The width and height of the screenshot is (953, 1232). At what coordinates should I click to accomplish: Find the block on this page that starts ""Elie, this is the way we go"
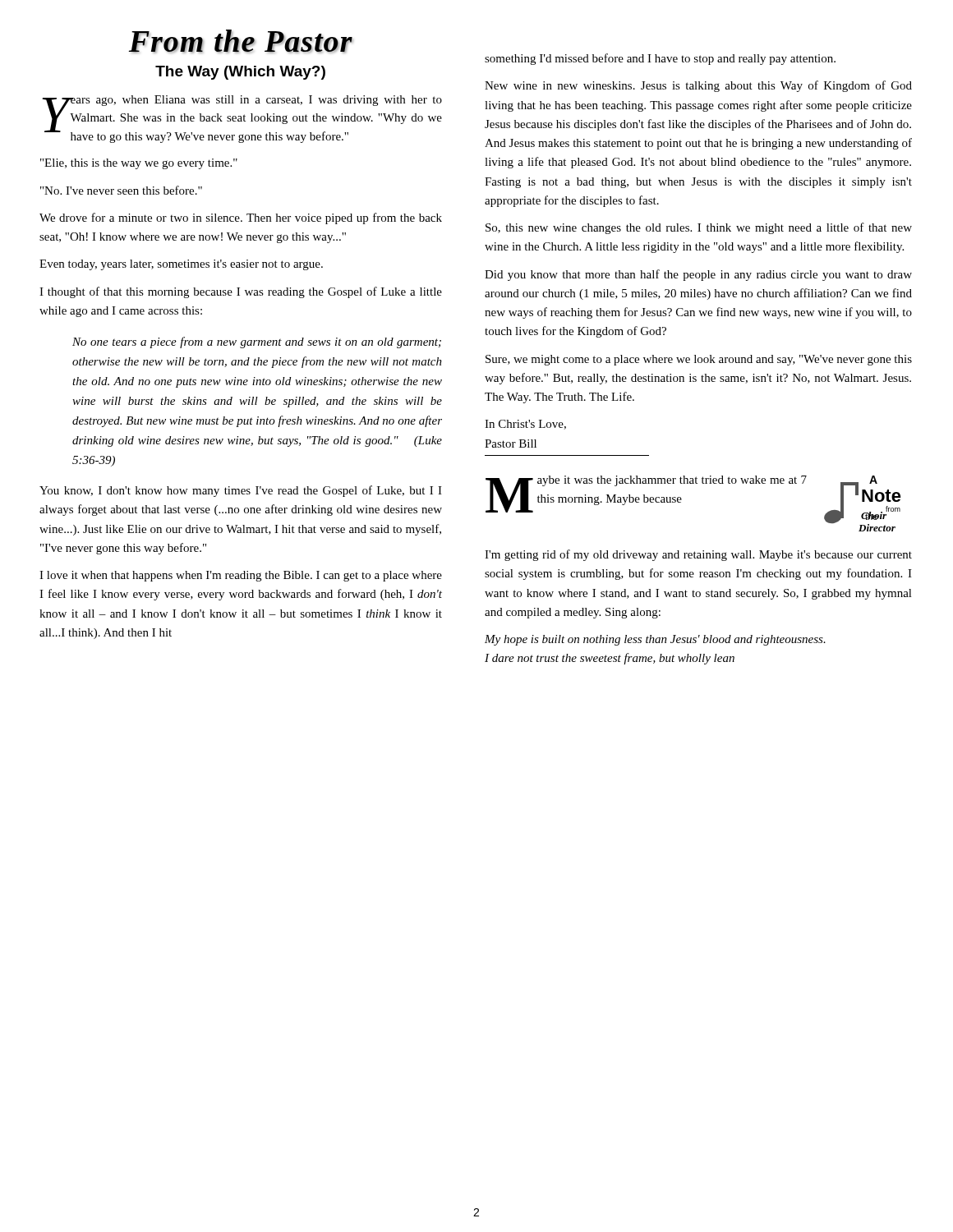[139, 163]
